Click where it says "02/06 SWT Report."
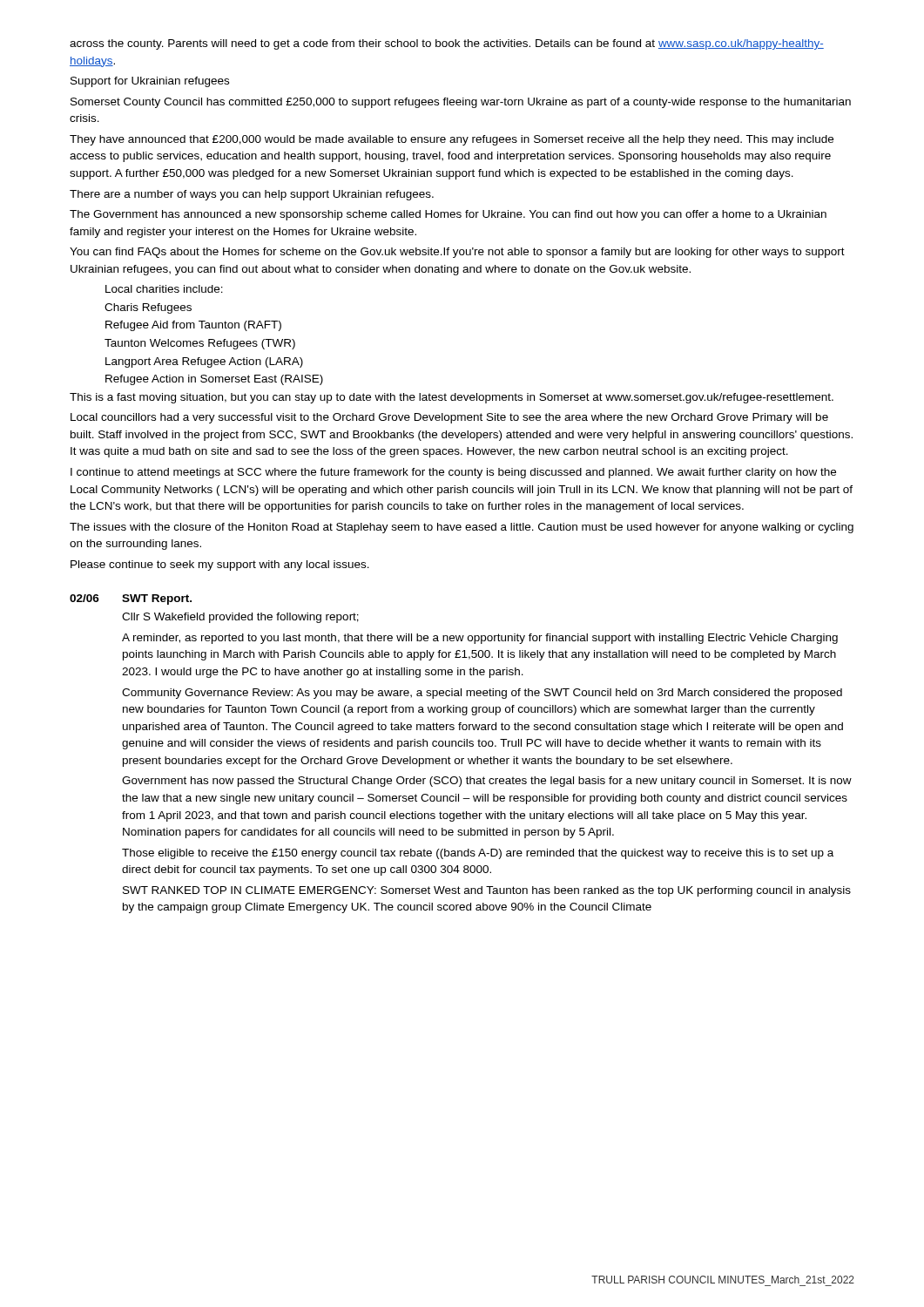 click(x=131, y=598)
